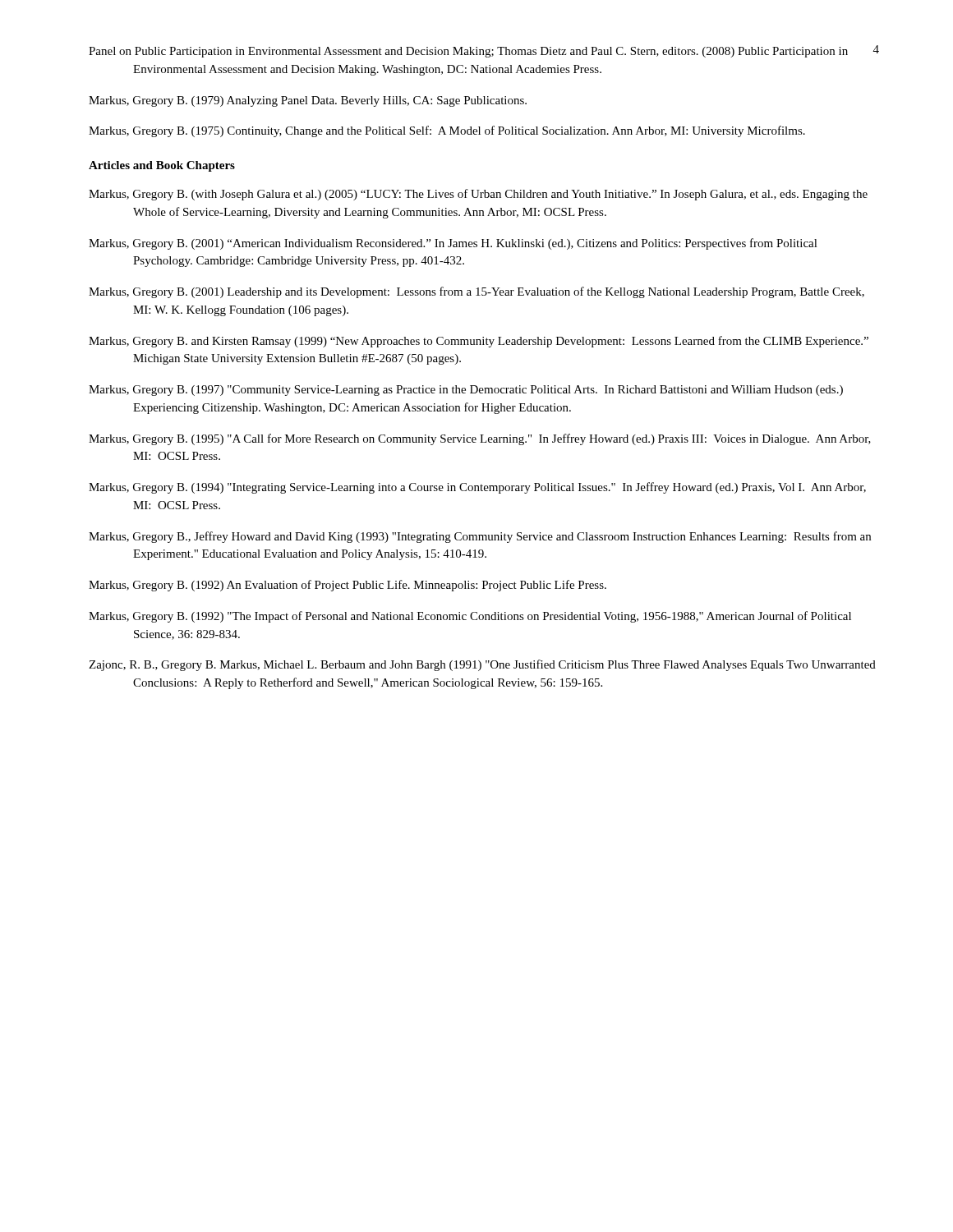
Task: Locate the block of text that opens with "Markus, Gregory B. (1997) "Community"
Action: tap(466, 398)
